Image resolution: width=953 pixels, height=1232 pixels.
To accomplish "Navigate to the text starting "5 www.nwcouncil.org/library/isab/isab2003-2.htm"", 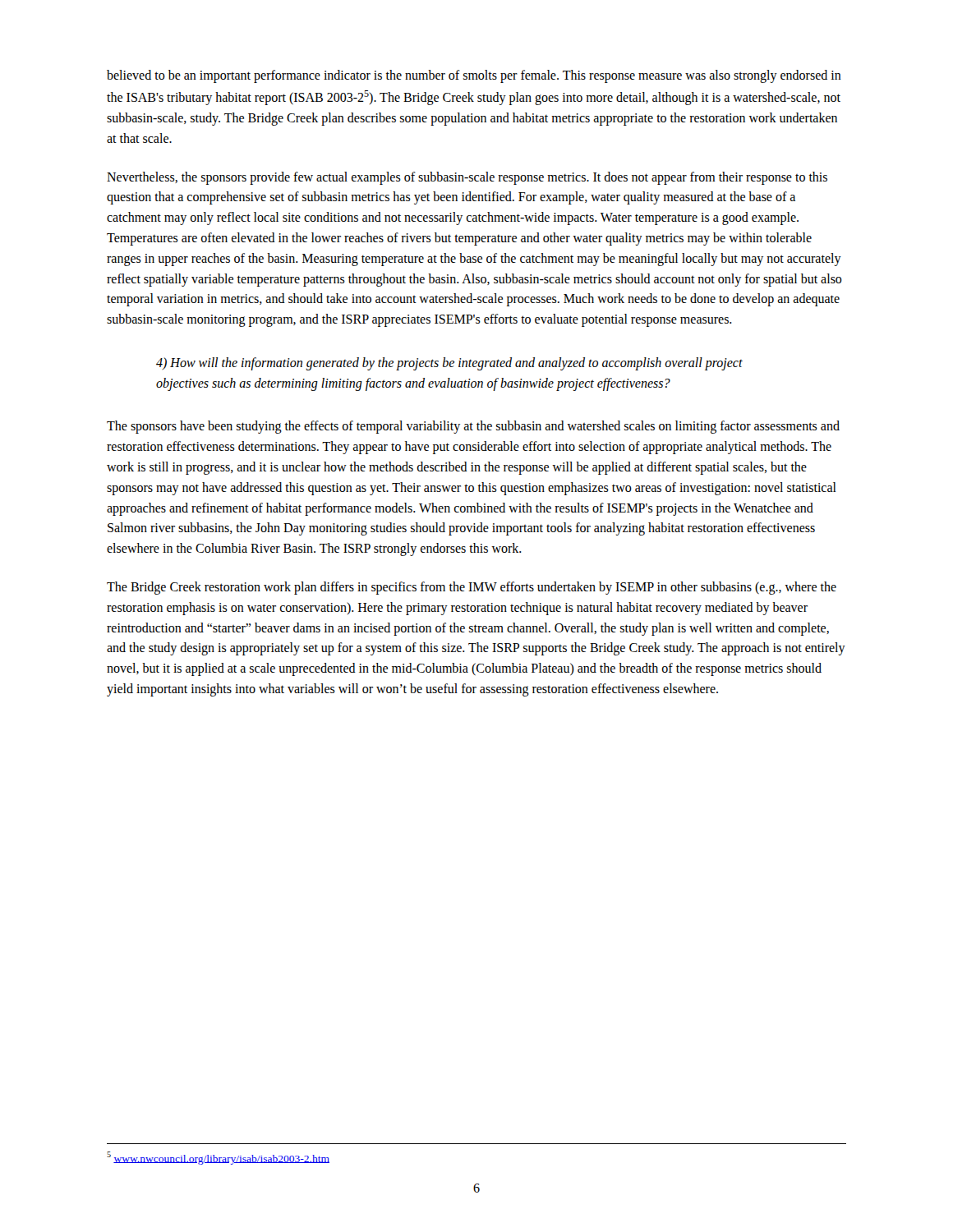I will 218,1157.
